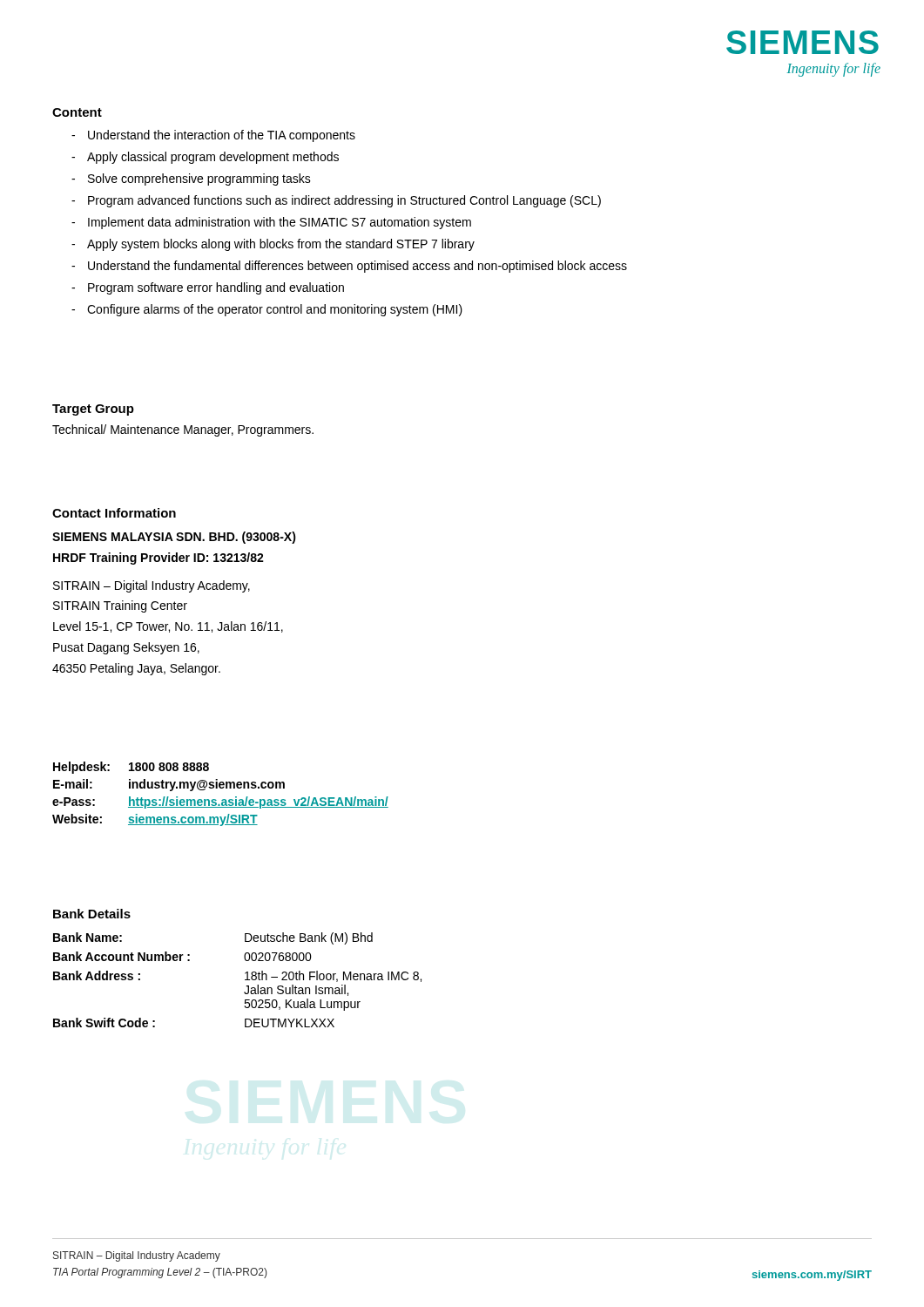924x1307 pixels.
Task: Locate the text "Technical/ Maintenance Manager, Programmers."
Action: click(x=183, y=430)
